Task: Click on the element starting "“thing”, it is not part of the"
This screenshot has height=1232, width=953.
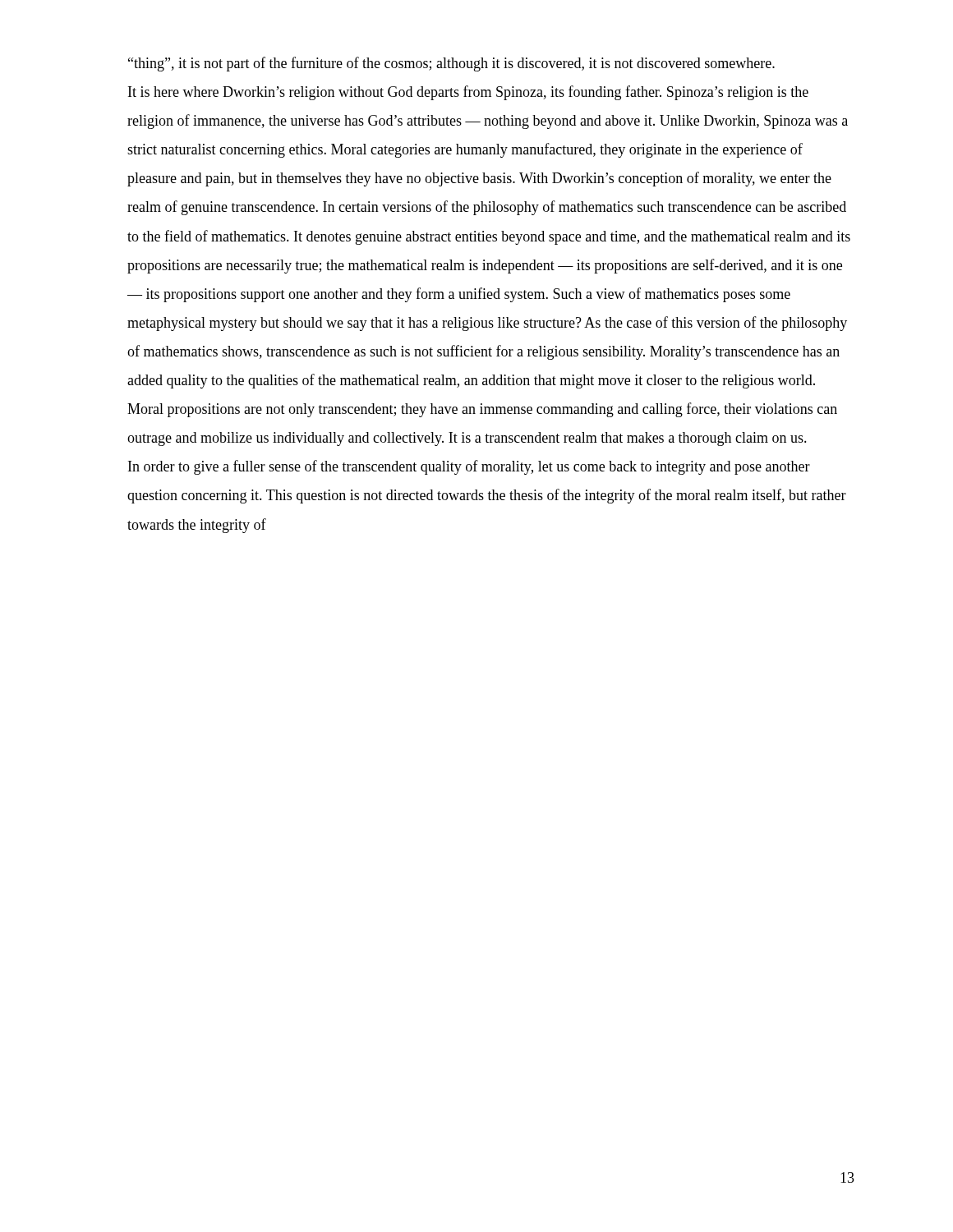Action: (451, 63)
